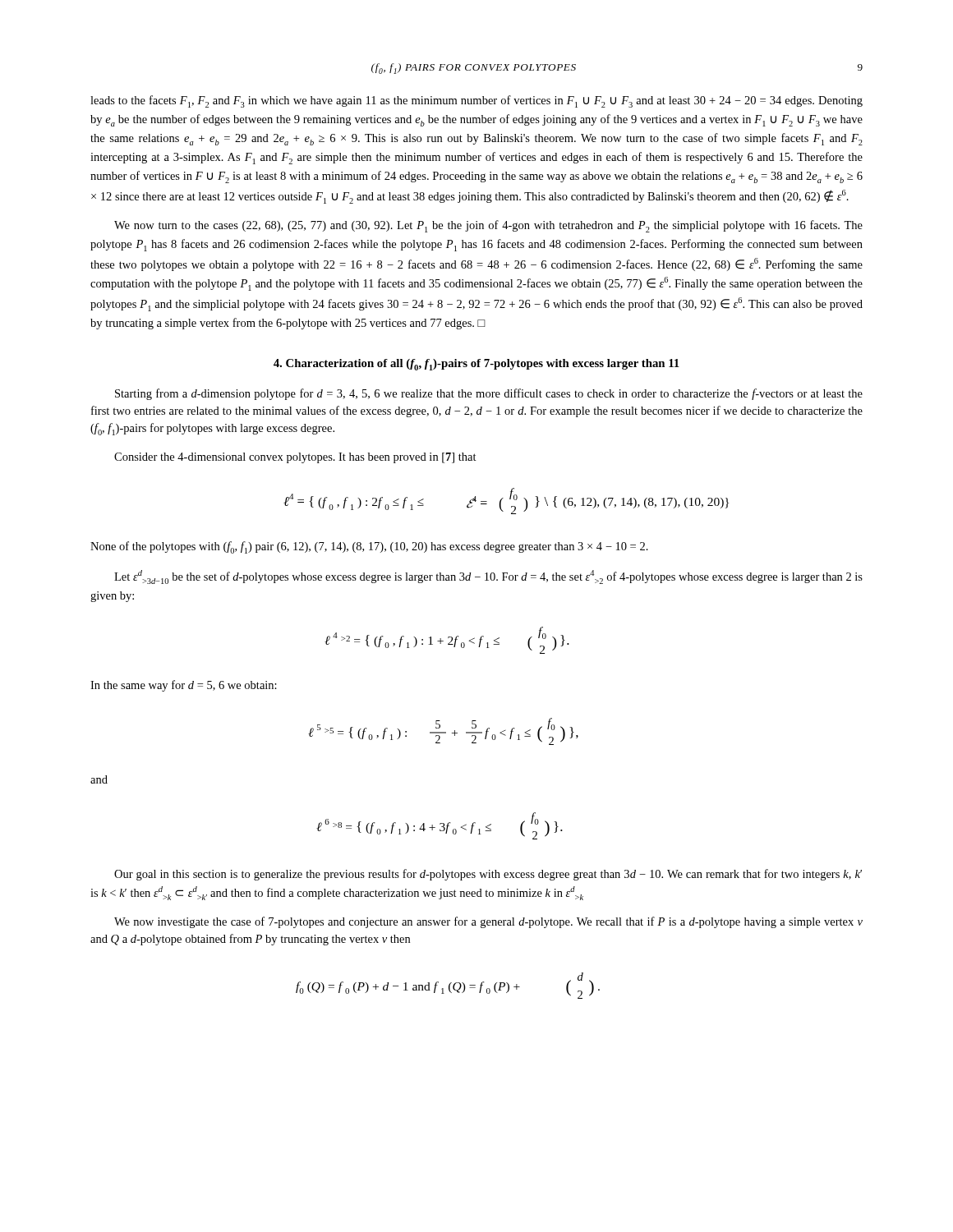Viewport: 953px width, 1232px height.
Task: Locate the block of text that opens with "None of the polytopes with (f0, f1)"
Action: click(x=369, y=548)
